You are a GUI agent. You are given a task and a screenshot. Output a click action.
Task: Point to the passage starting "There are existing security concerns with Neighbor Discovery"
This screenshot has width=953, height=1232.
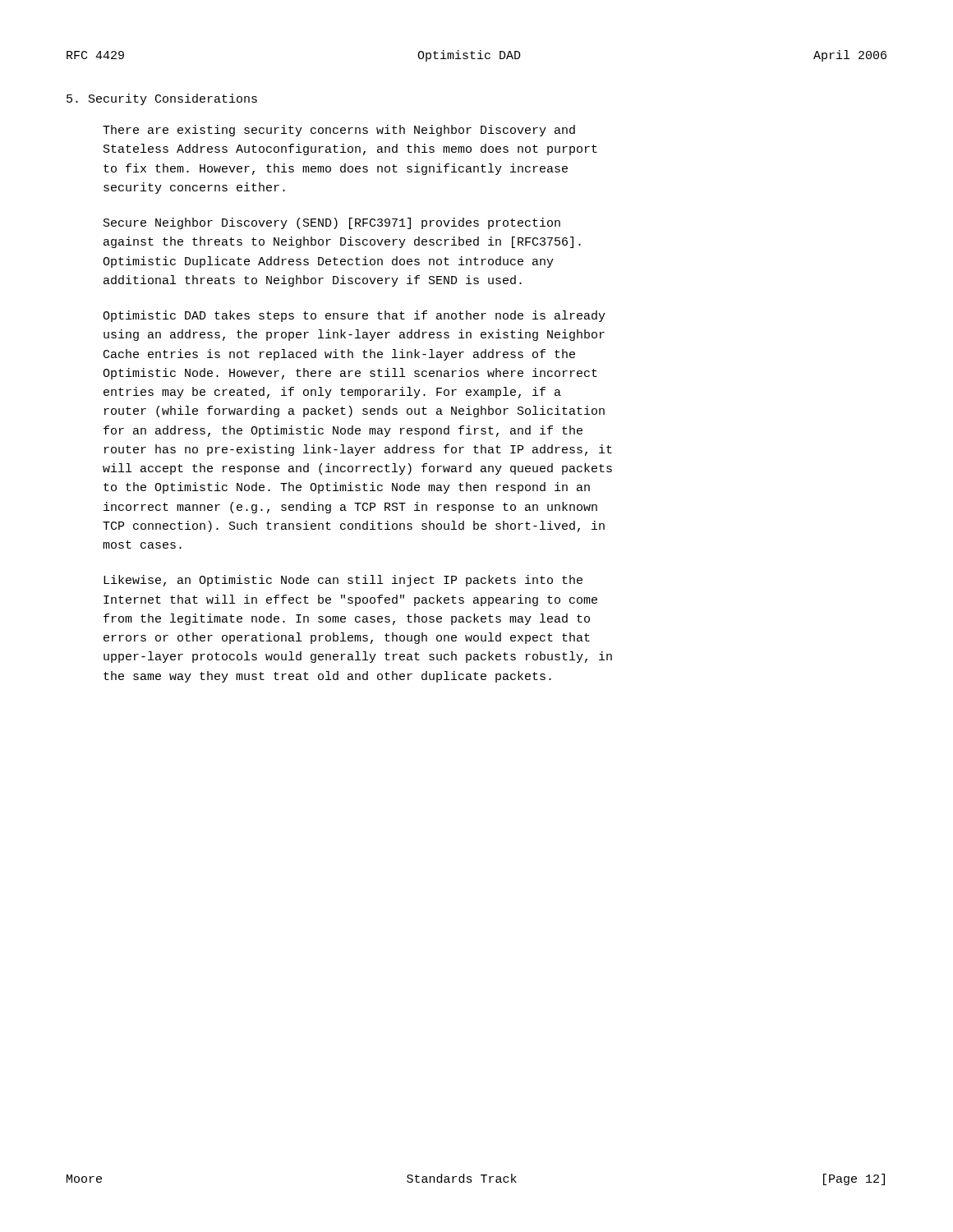[350, 160]
